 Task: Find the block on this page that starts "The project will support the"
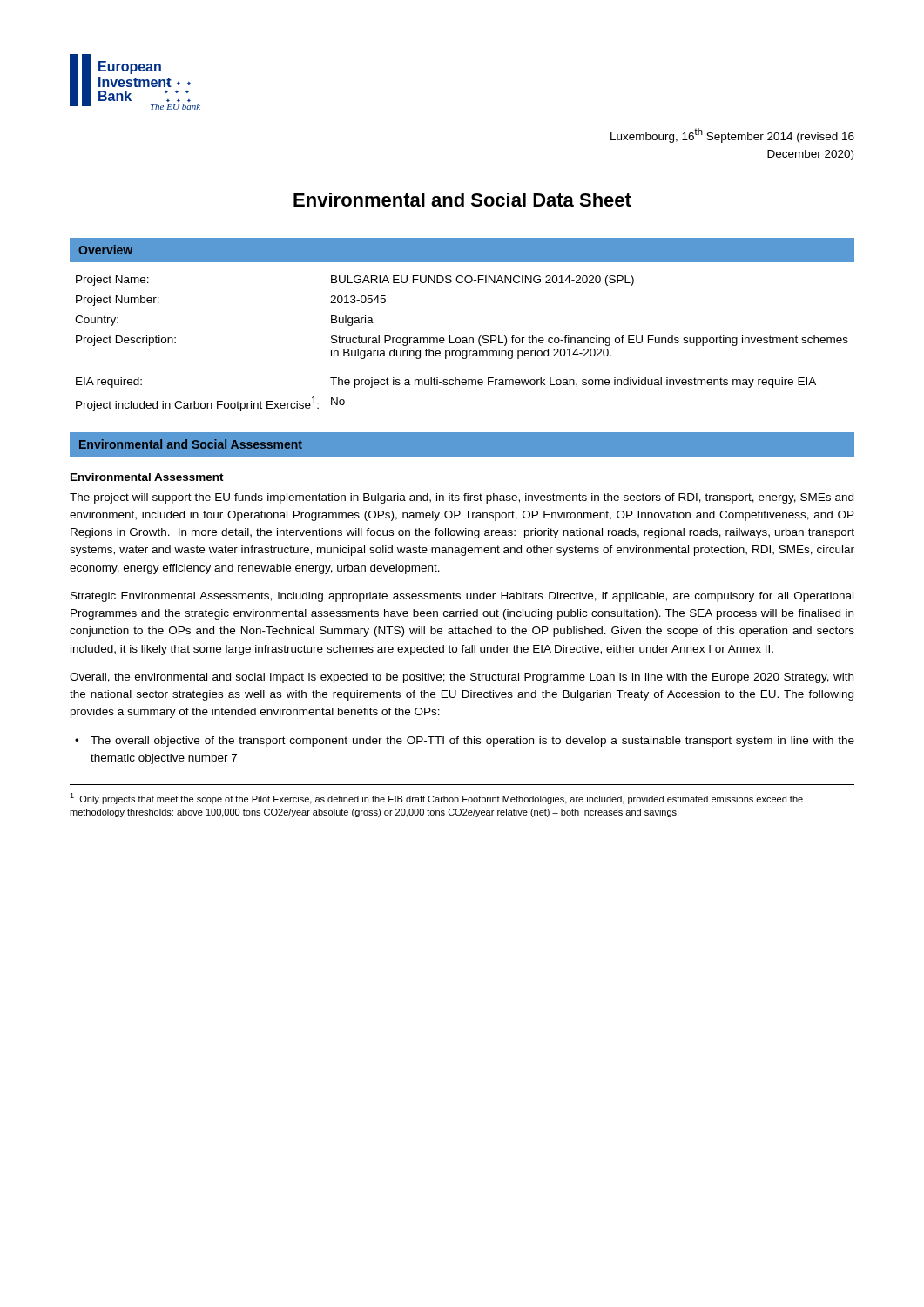[462, 532]
